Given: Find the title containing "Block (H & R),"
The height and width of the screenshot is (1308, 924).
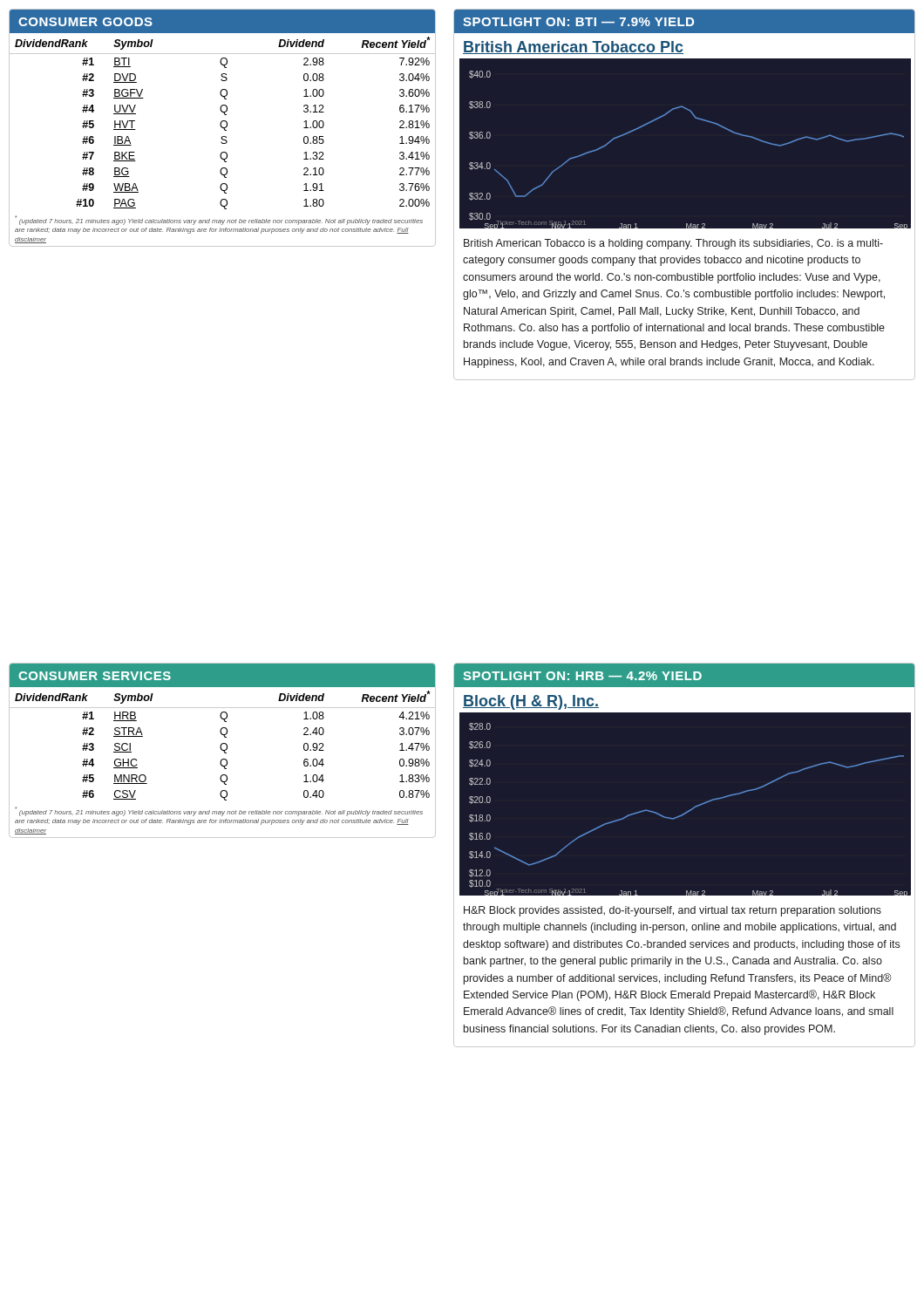Looking at the screenshot, I should click(531, 701).
